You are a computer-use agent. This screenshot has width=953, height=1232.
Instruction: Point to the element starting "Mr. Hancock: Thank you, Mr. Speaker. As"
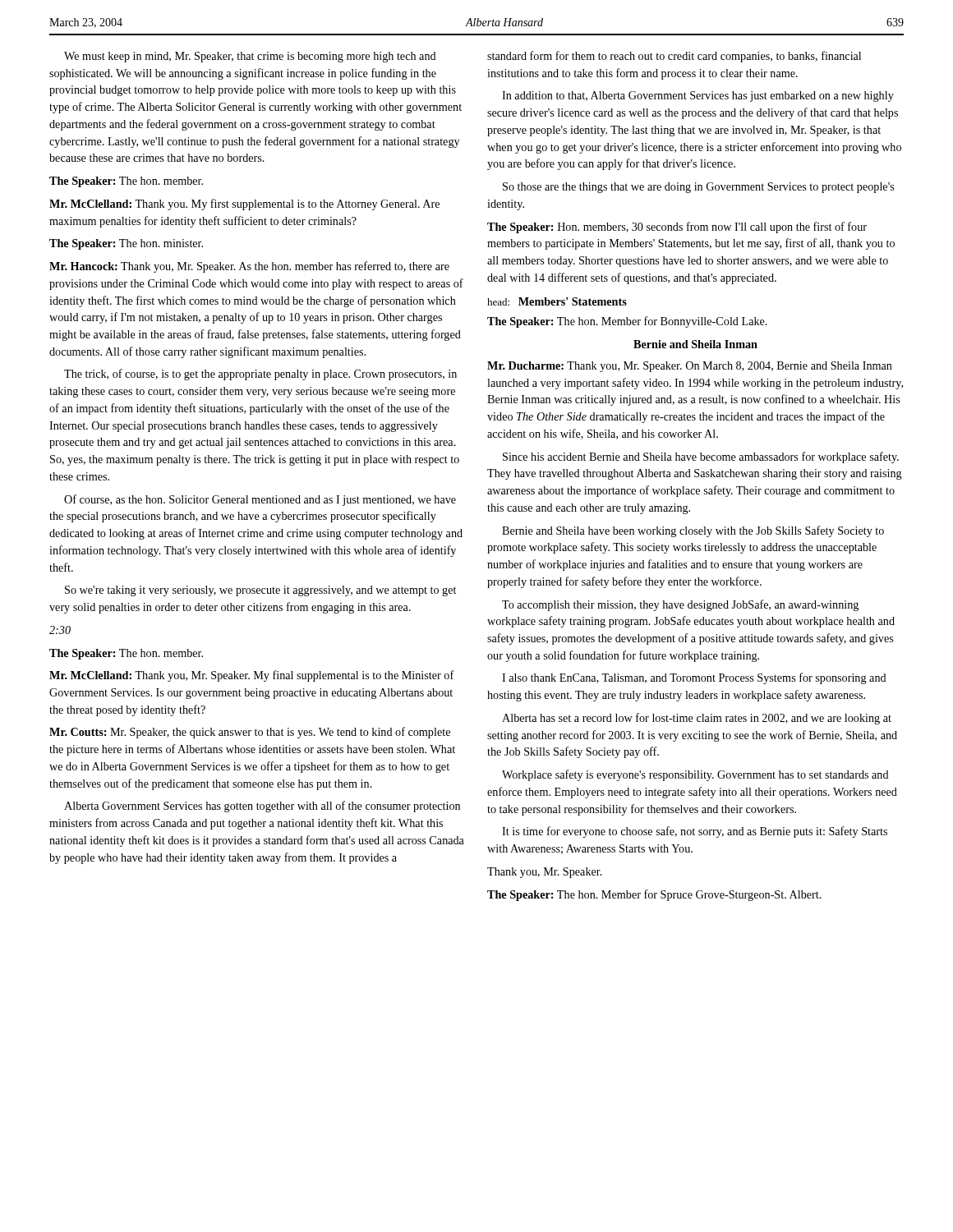point(258,437)
